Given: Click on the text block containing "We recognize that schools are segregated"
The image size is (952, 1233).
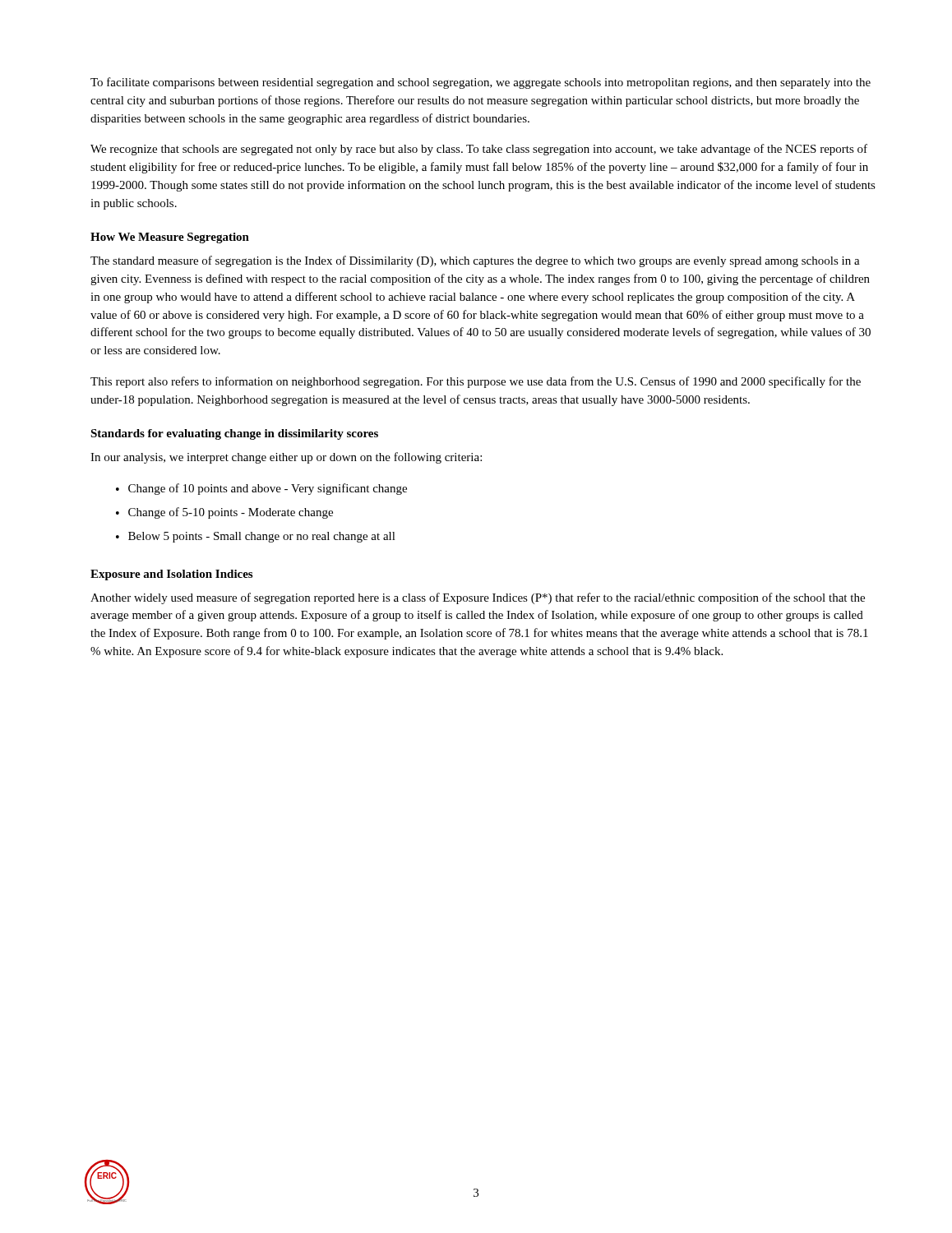Looking at the screenshot, I should (x=483, y=176).
